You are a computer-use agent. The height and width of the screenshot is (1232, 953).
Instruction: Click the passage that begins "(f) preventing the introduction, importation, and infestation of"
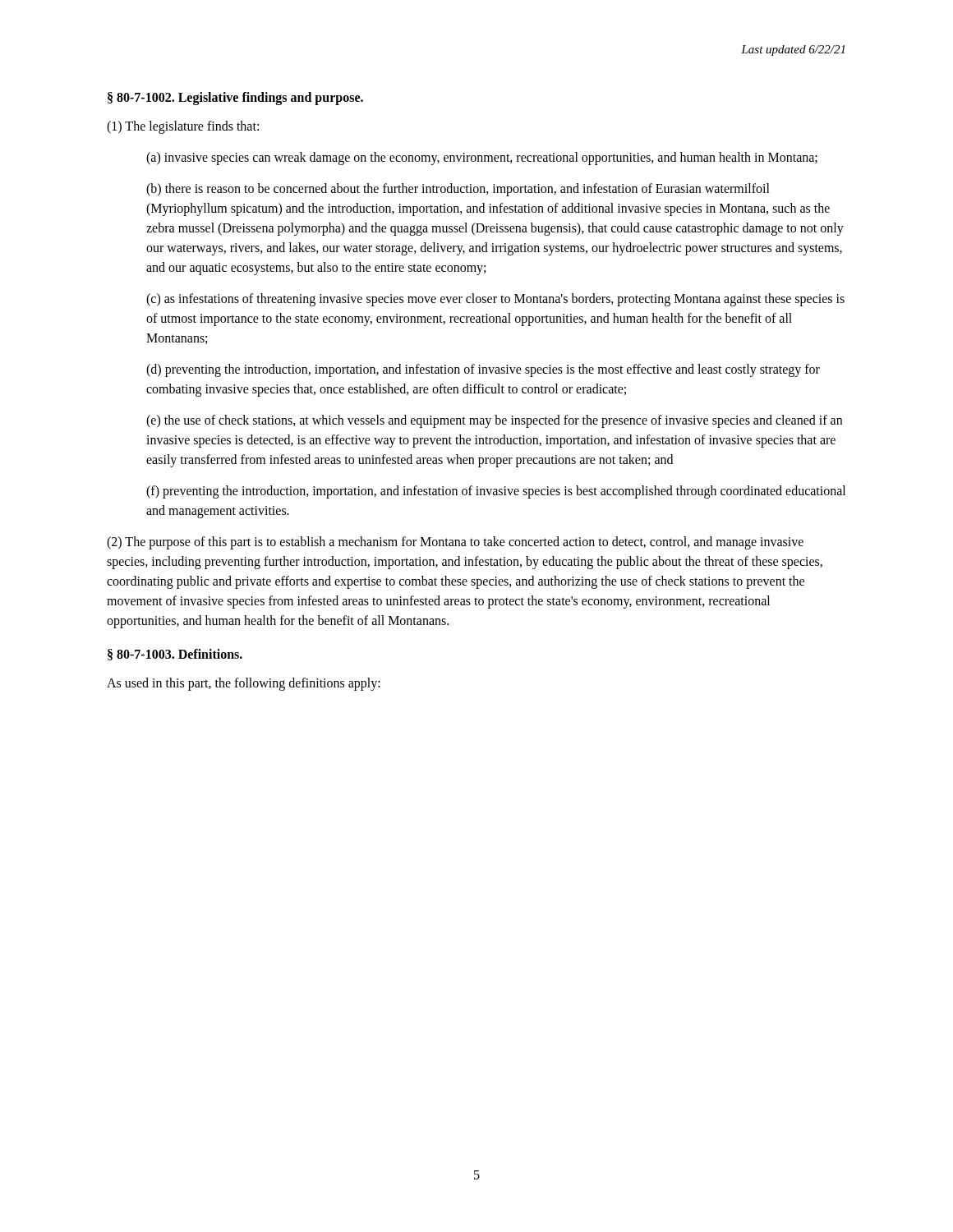point(496,501)
